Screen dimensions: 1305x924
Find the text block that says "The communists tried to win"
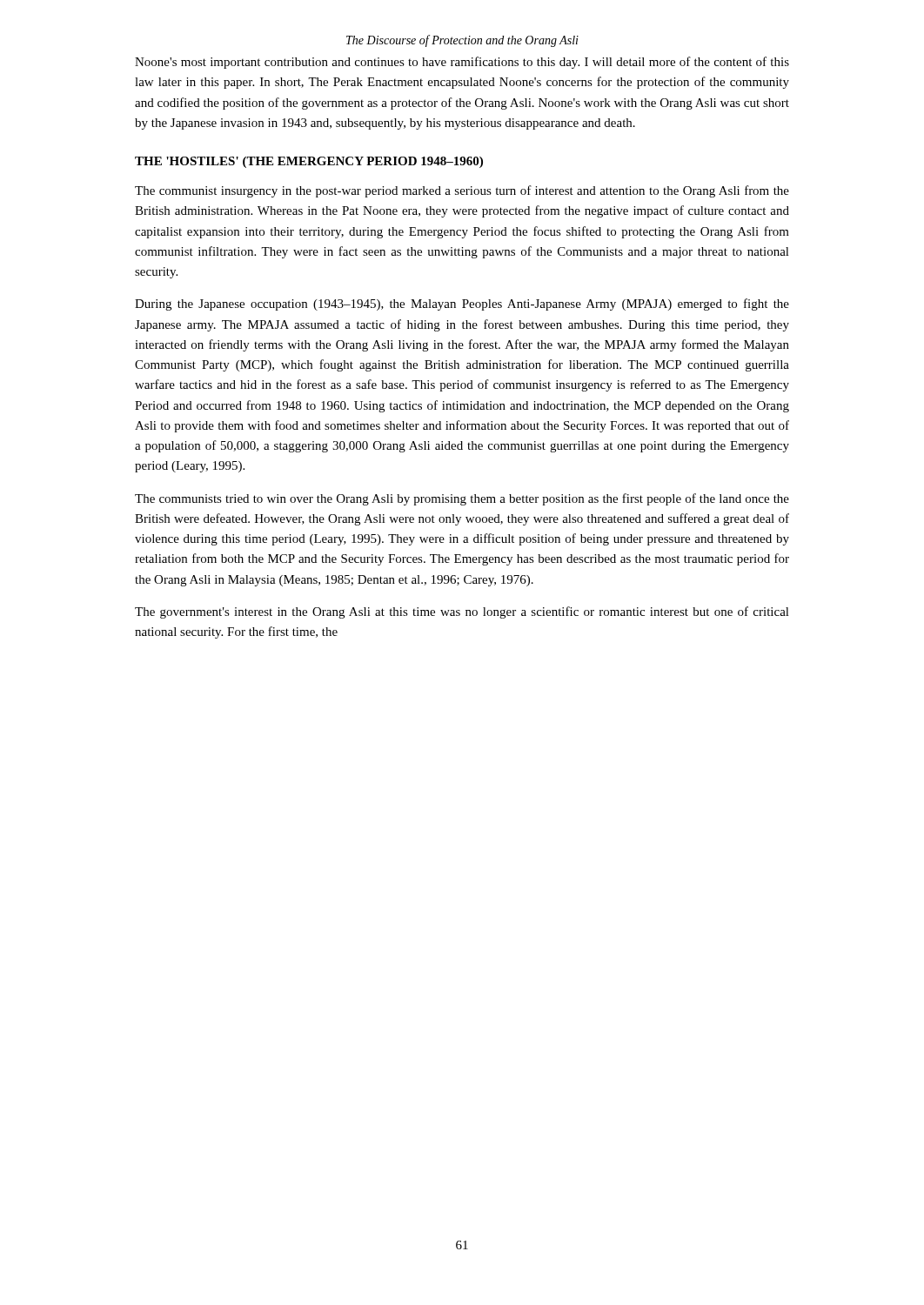coord(462,539)
